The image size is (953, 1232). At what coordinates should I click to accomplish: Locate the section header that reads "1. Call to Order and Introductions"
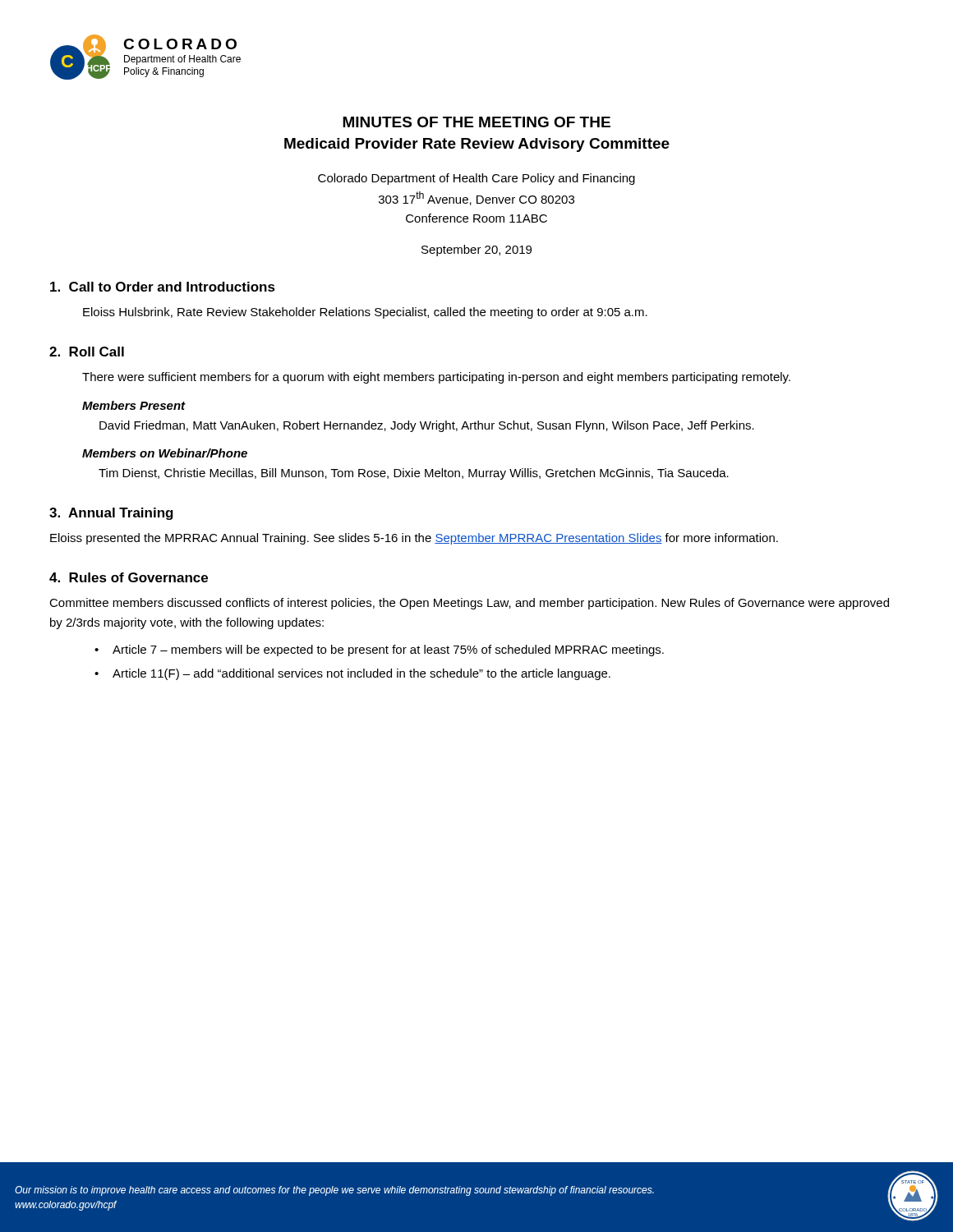(x=162, y=287)
